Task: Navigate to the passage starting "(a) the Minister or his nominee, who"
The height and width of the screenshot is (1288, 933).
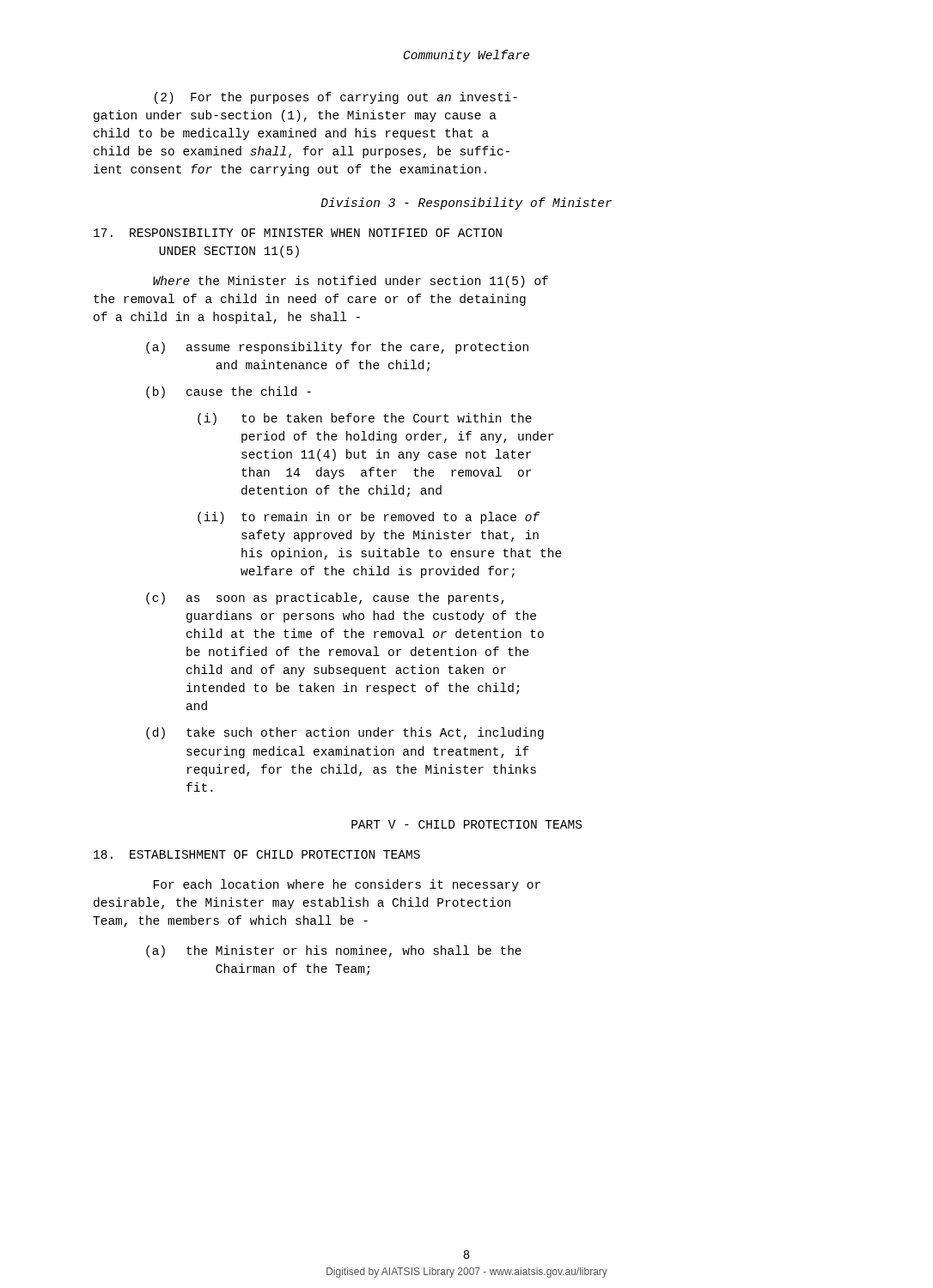Action: [x=333, y=961]
